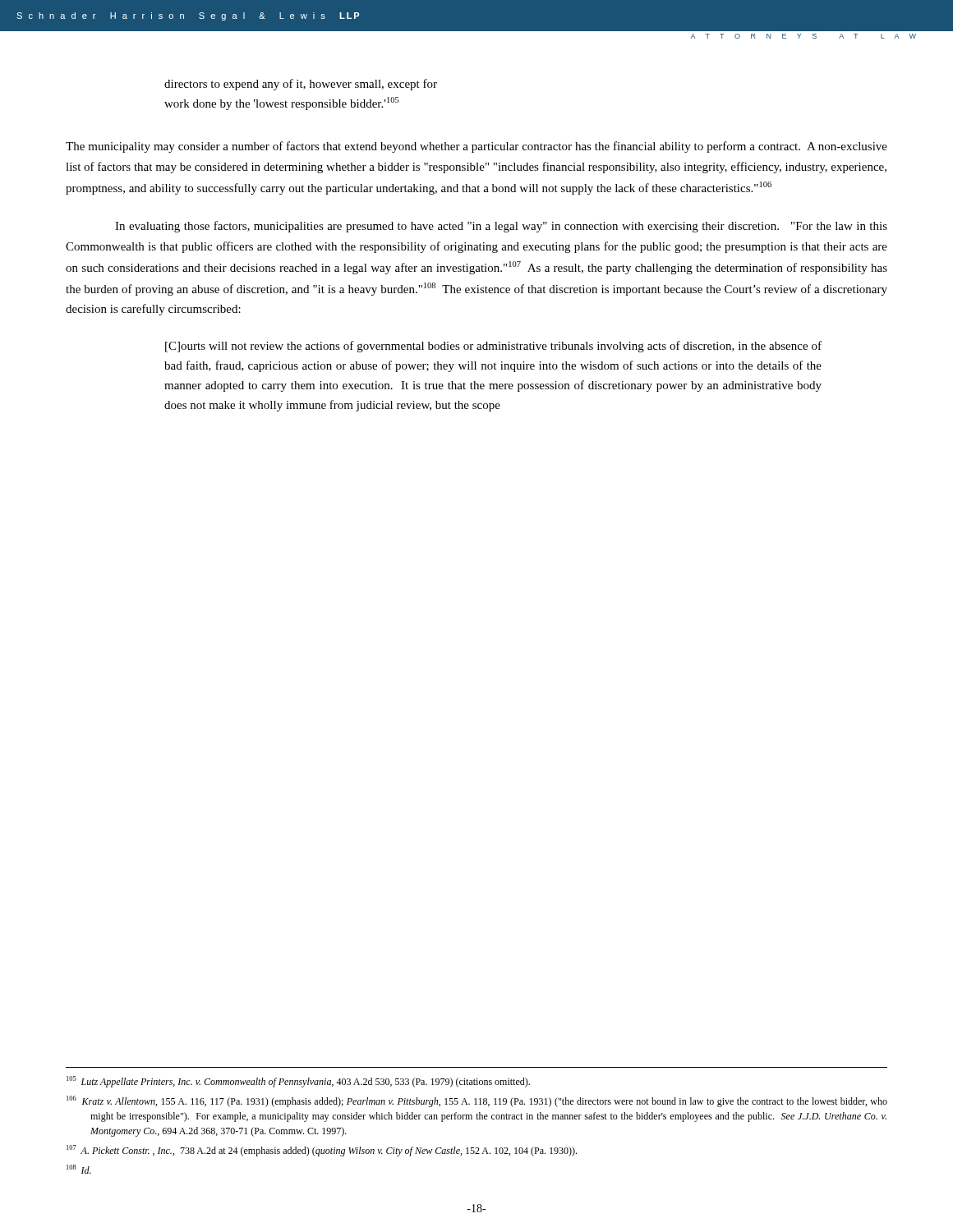Locate the block of text that opens with "In evaluating those factors, municipalities are presumed"
Screen dimensions: 1232x953
coord(476,268)
